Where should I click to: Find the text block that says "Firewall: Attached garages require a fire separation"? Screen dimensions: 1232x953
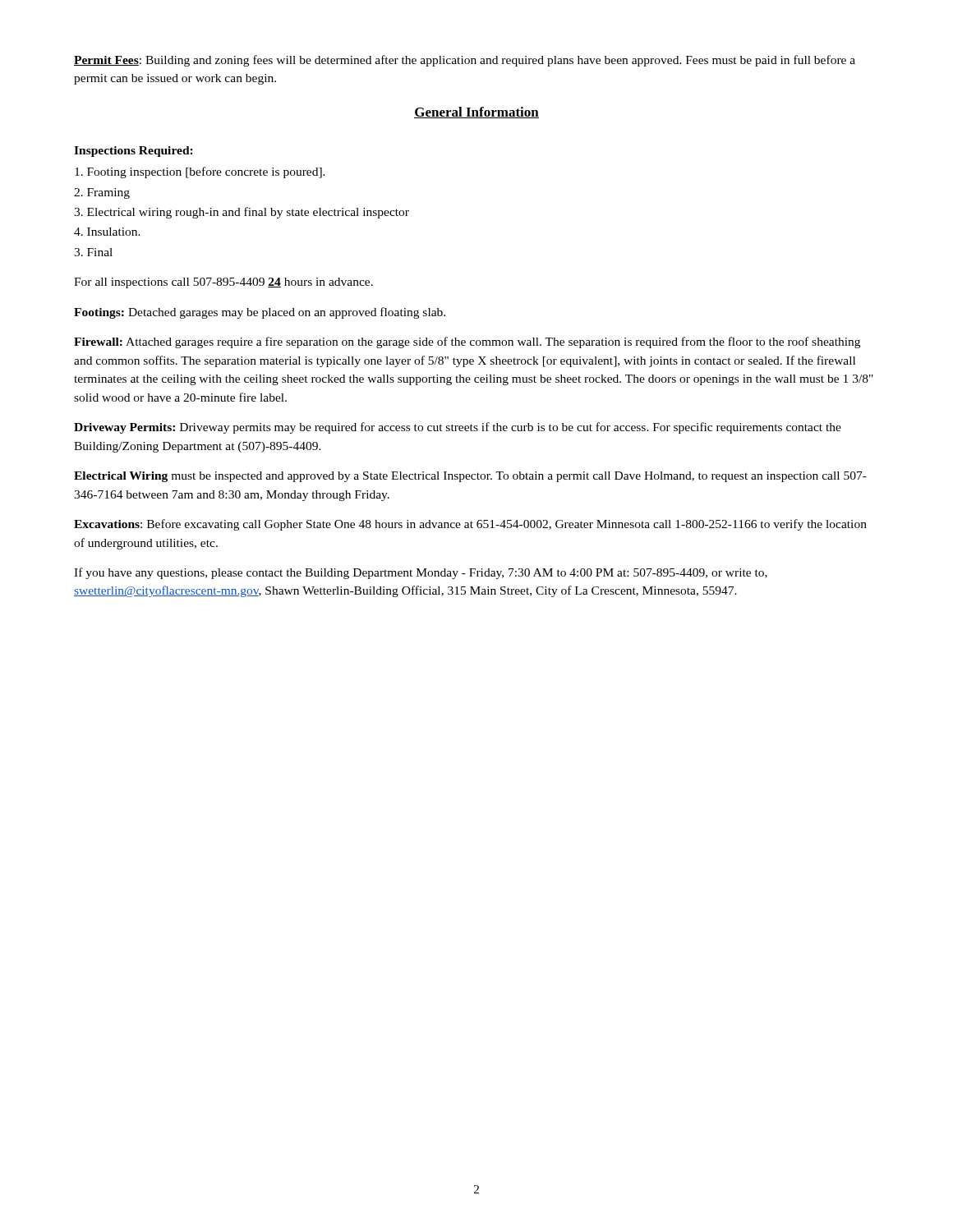coord(474,369)
